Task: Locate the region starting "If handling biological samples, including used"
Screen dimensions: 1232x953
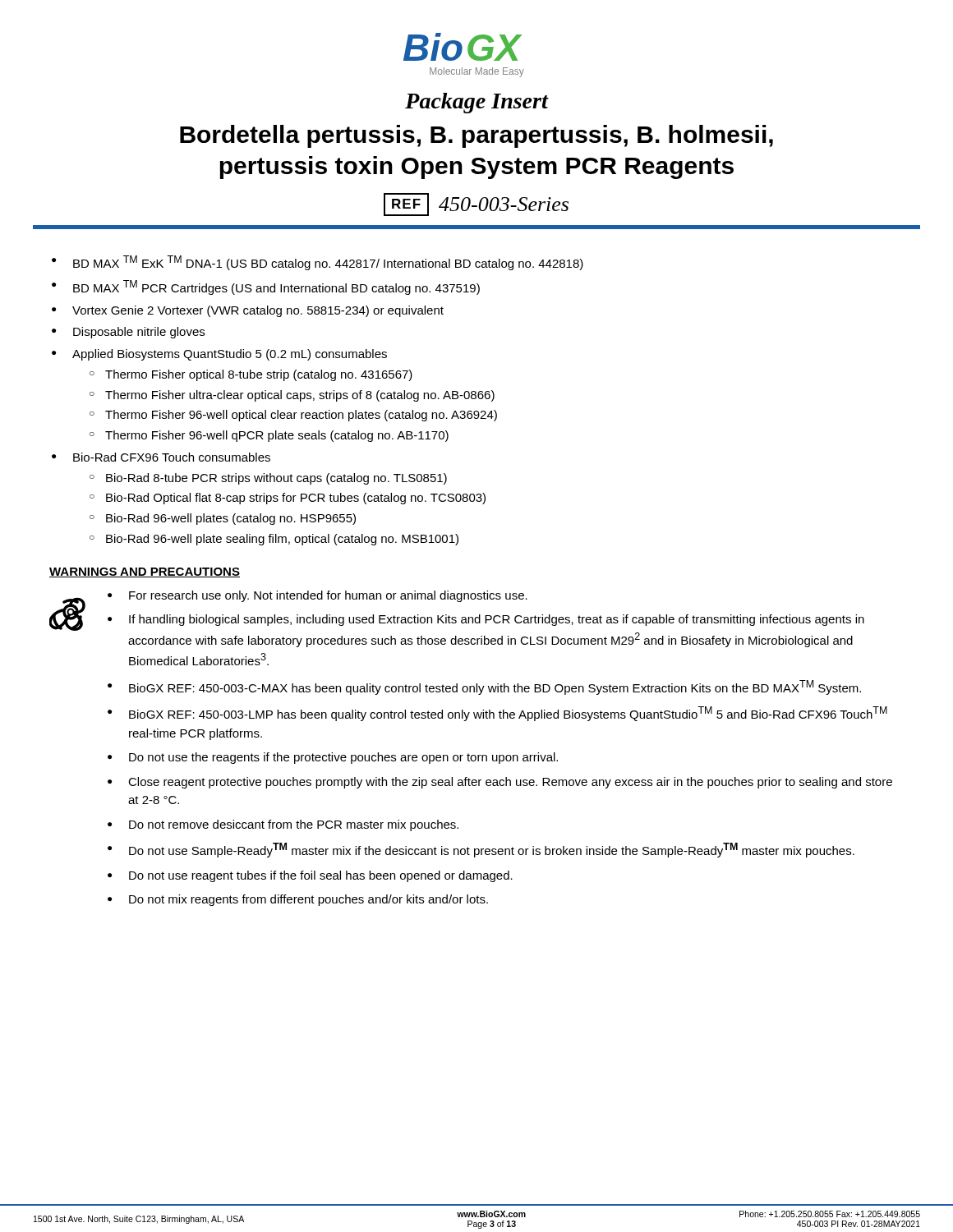Action: (x=504, y=640)
